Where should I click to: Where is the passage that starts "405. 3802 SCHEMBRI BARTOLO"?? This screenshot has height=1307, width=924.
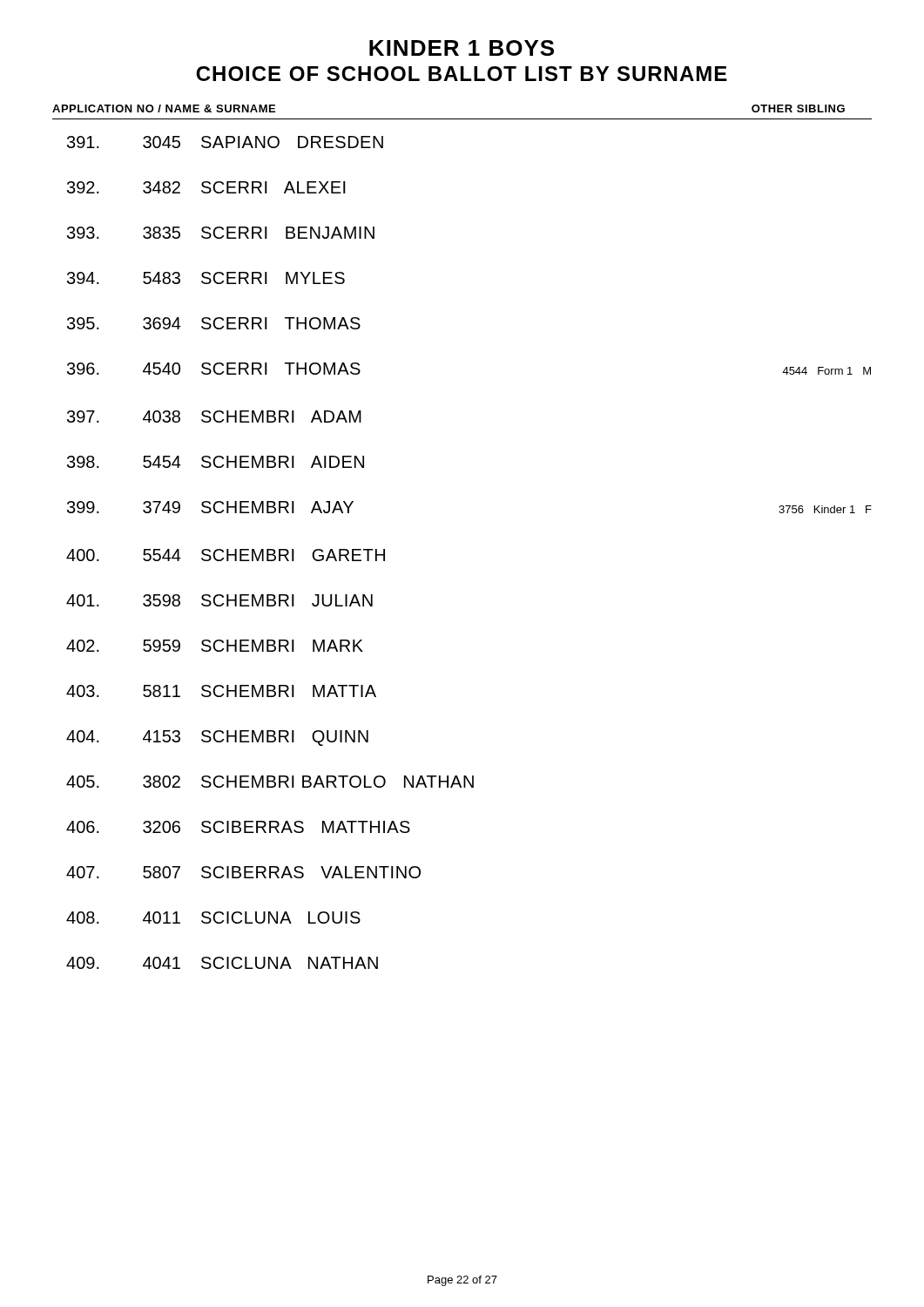392,782
